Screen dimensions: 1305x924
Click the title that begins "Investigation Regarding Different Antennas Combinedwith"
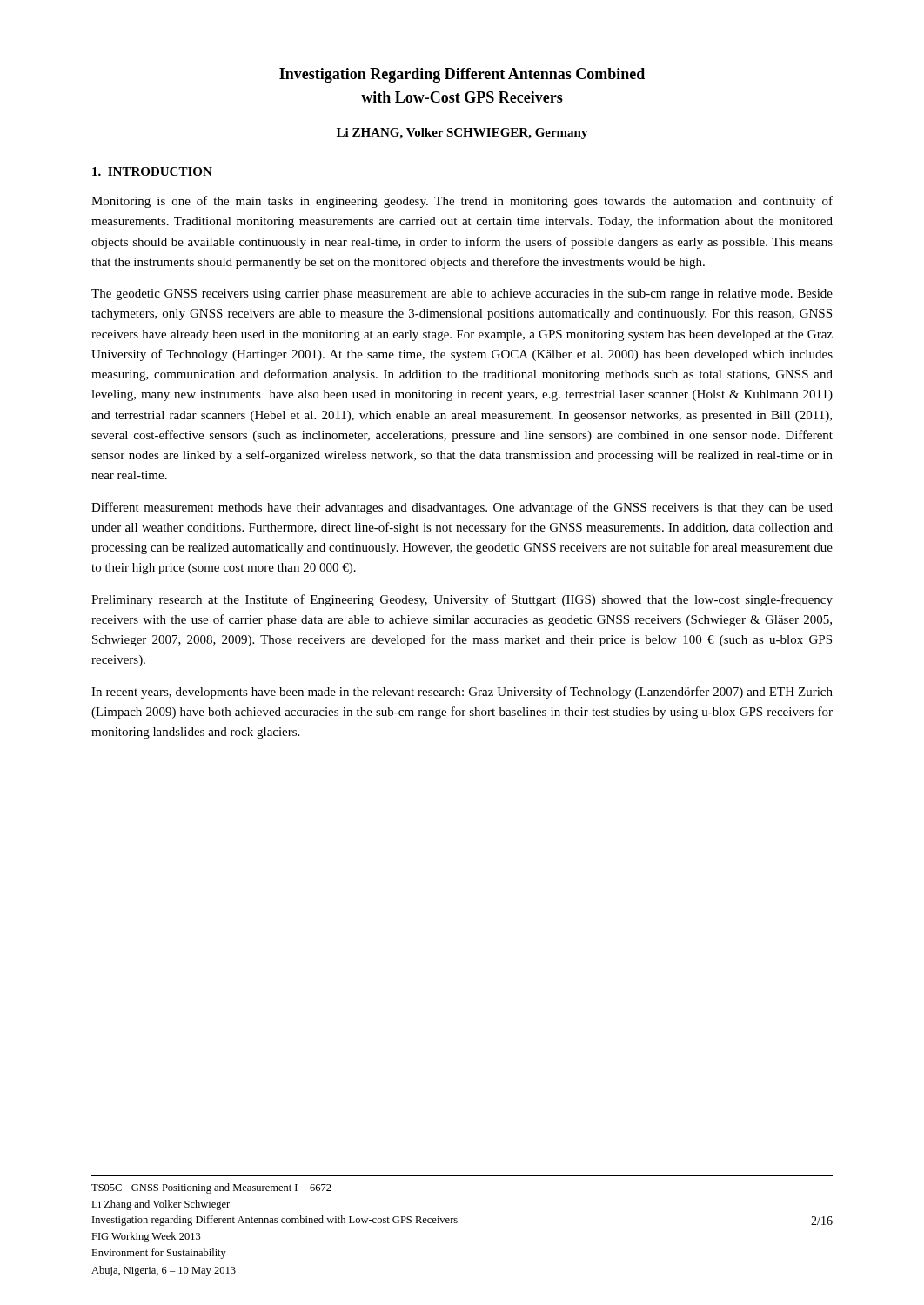(462, 86)
